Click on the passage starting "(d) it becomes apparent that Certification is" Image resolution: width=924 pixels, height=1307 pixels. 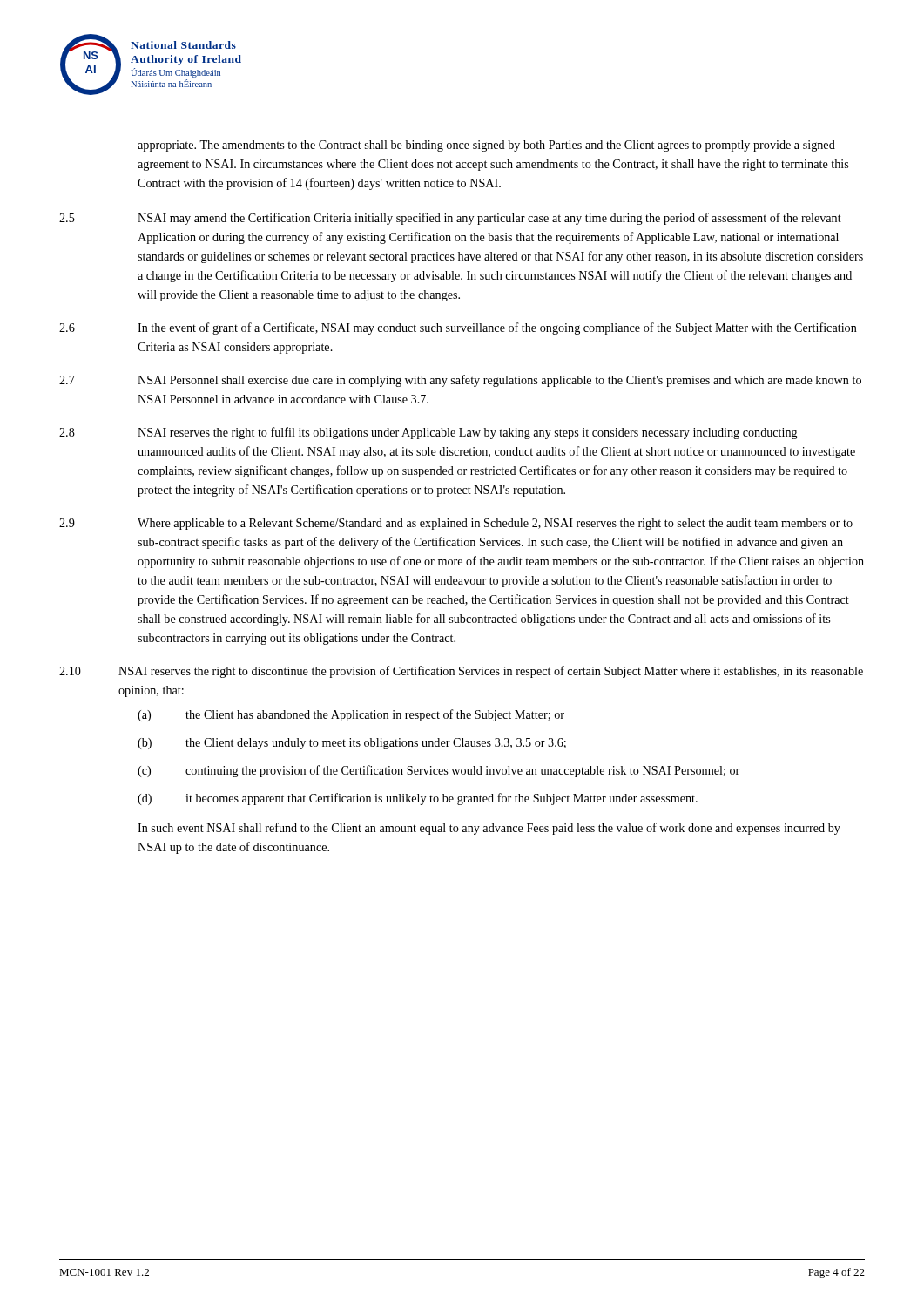tap(501, 798)
